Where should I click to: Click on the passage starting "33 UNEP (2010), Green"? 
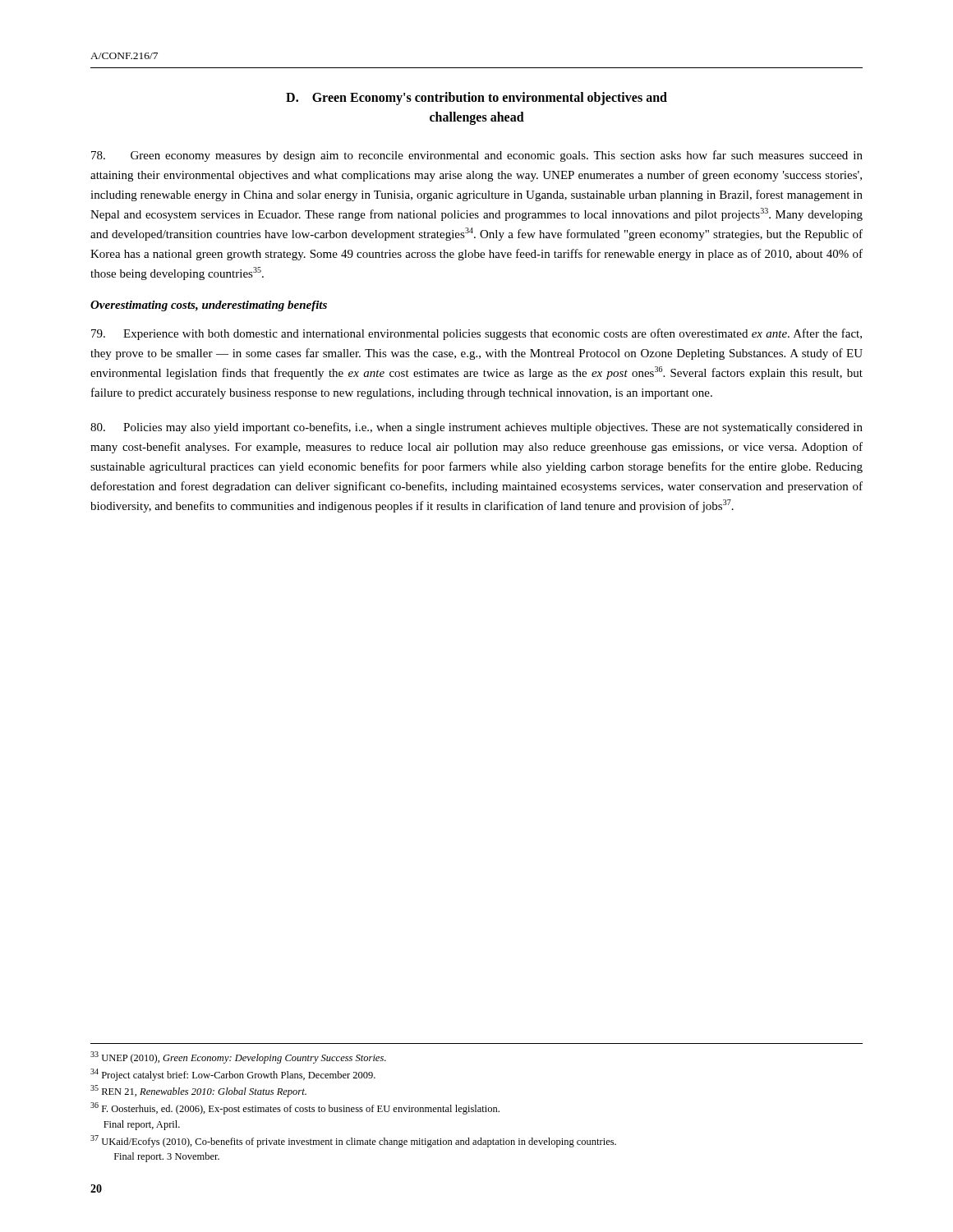pos(238,1057)
